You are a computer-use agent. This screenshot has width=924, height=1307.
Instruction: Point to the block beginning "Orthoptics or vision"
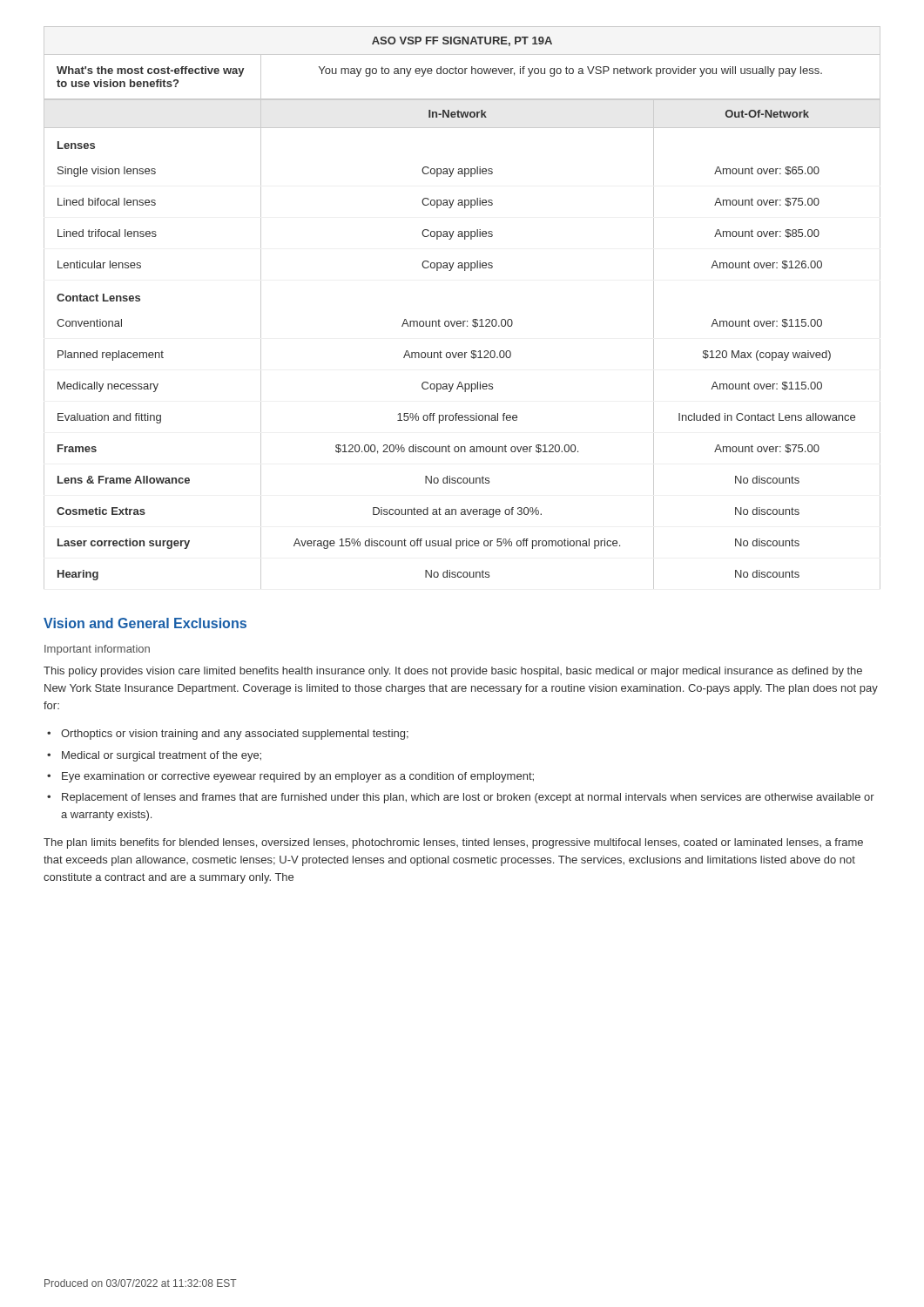click(235, 734)
